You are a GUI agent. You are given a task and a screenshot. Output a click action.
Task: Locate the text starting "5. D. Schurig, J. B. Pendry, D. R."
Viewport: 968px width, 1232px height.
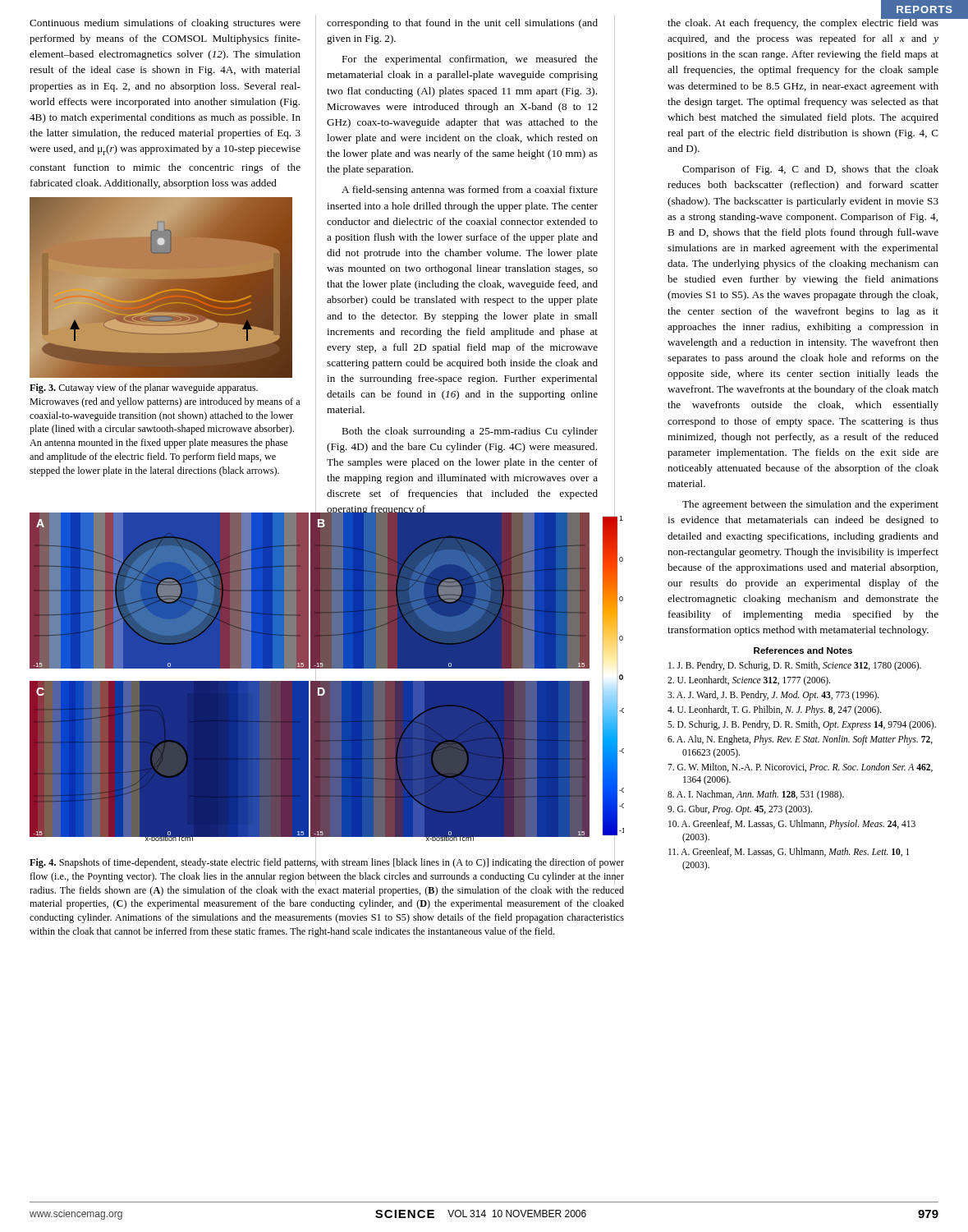(802, 724)
